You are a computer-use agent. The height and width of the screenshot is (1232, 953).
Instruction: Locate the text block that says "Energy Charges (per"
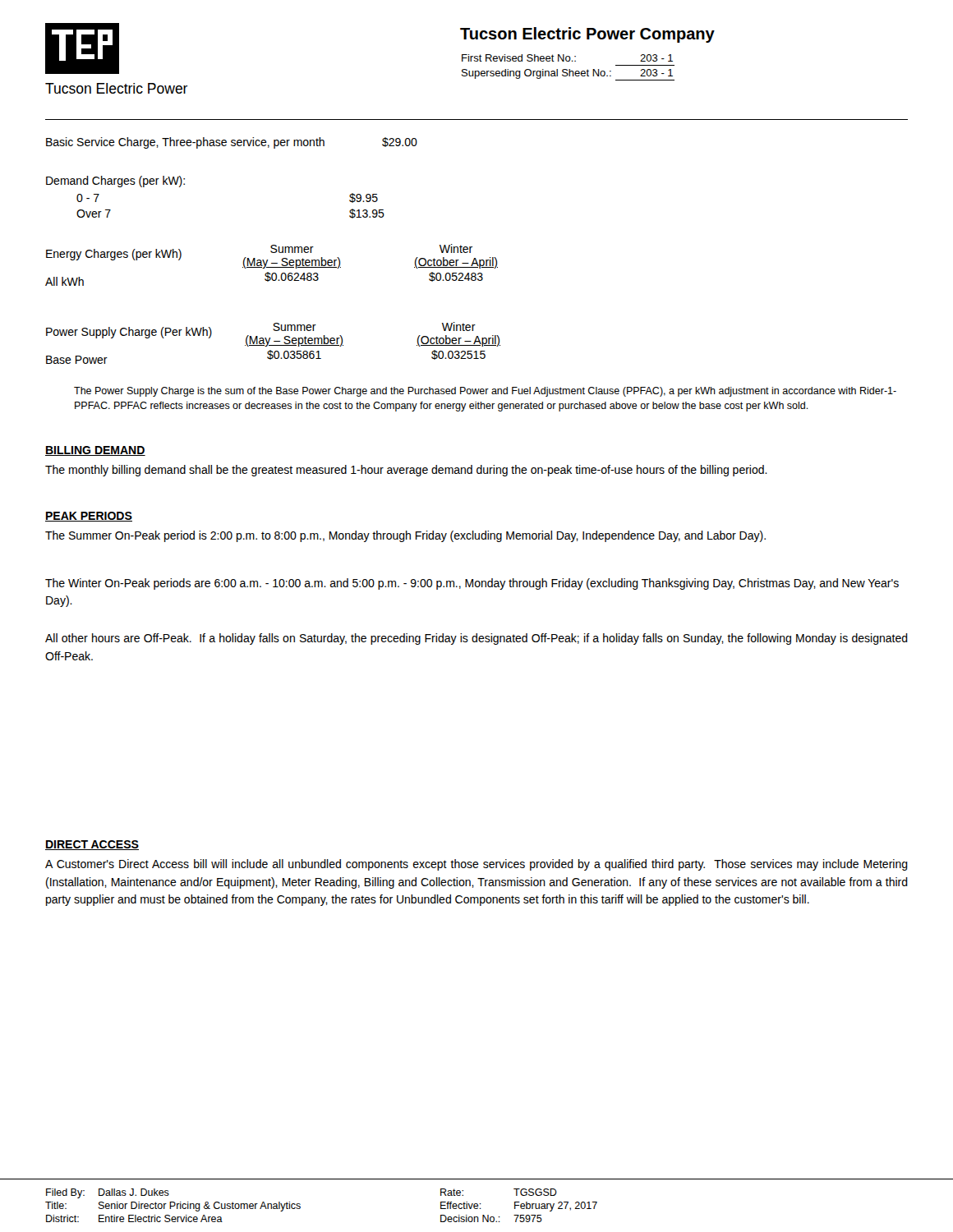pyautogui.click(x=476, y=265)
